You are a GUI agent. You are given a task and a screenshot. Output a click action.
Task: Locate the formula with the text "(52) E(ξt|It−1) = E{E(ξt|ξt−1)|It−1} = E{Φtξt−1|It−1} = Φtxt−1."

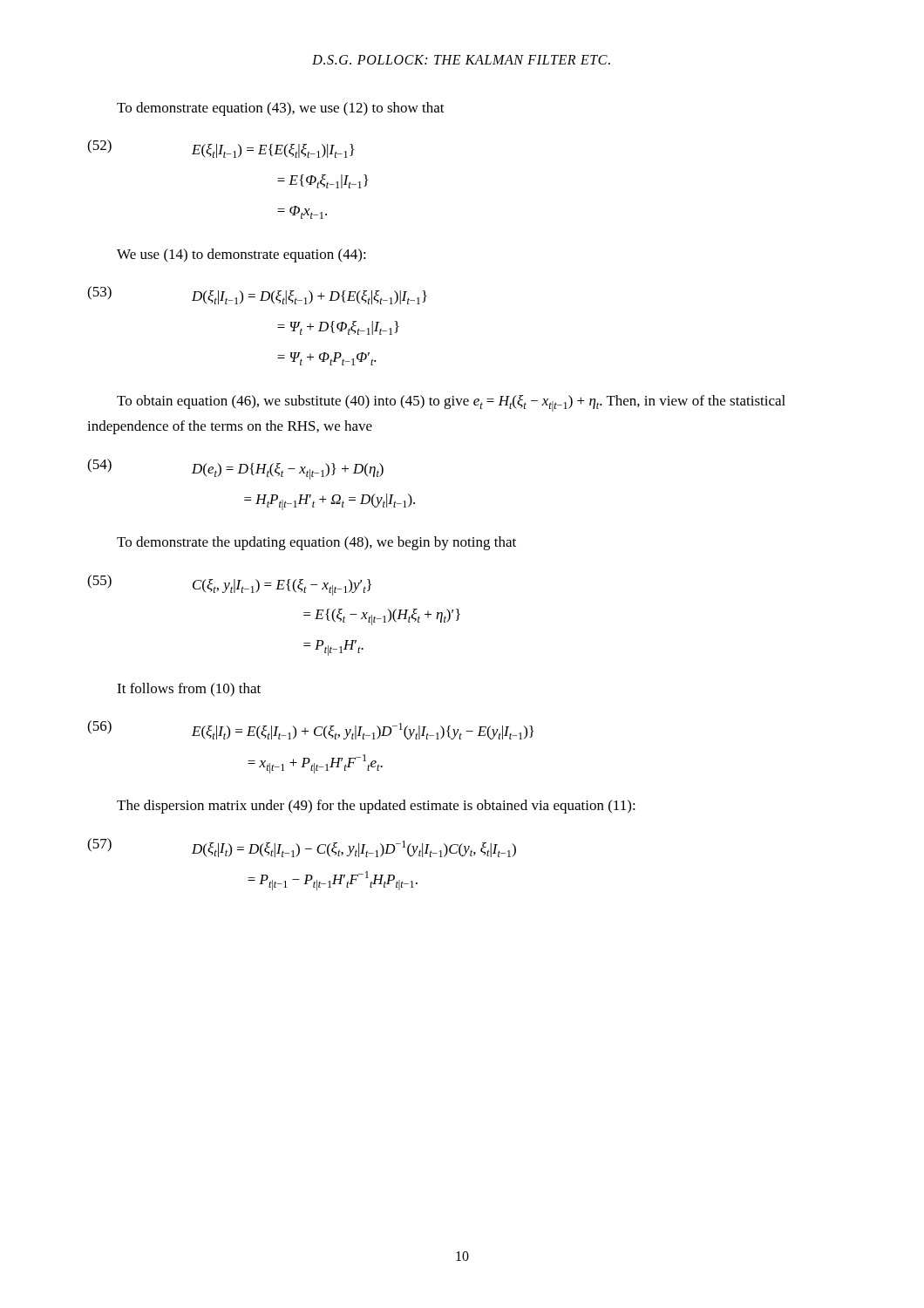coord(221,149)
